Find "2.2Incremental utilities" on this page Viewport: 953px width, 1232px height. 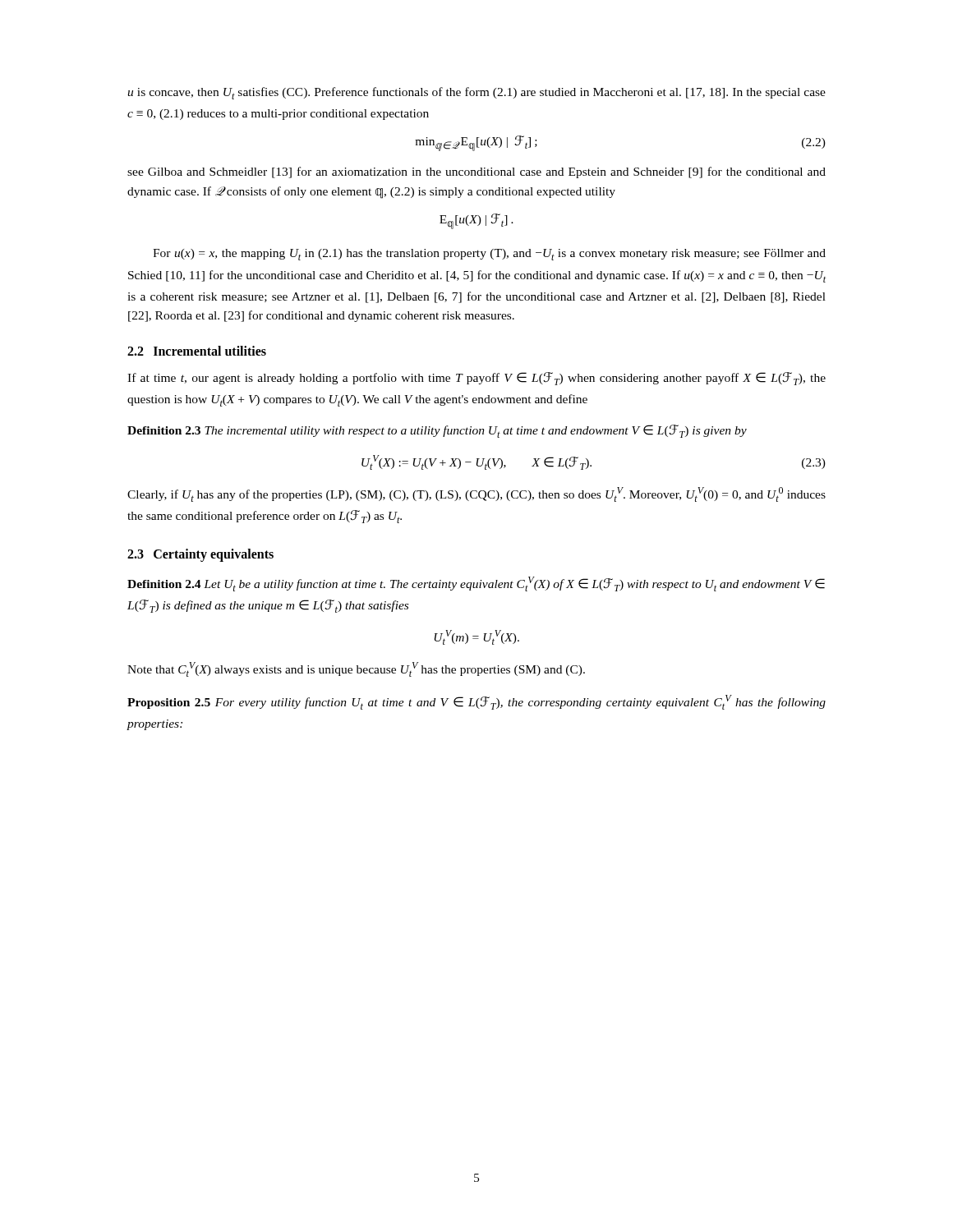tap(197, 351)
